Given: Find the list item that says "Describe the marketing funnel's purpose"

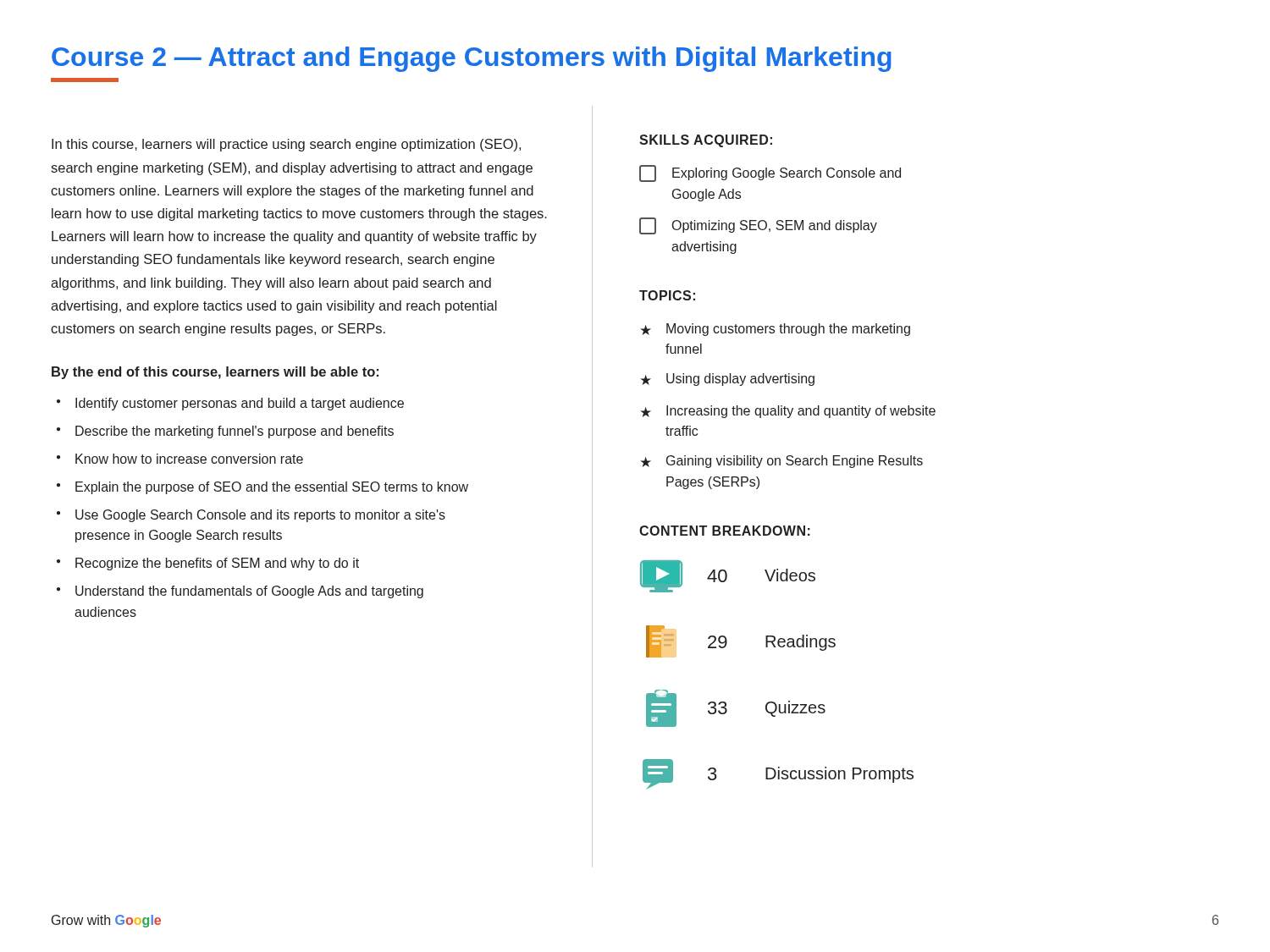Looking at the screenshot, I should pyautogui.click(x=234, y=431).
